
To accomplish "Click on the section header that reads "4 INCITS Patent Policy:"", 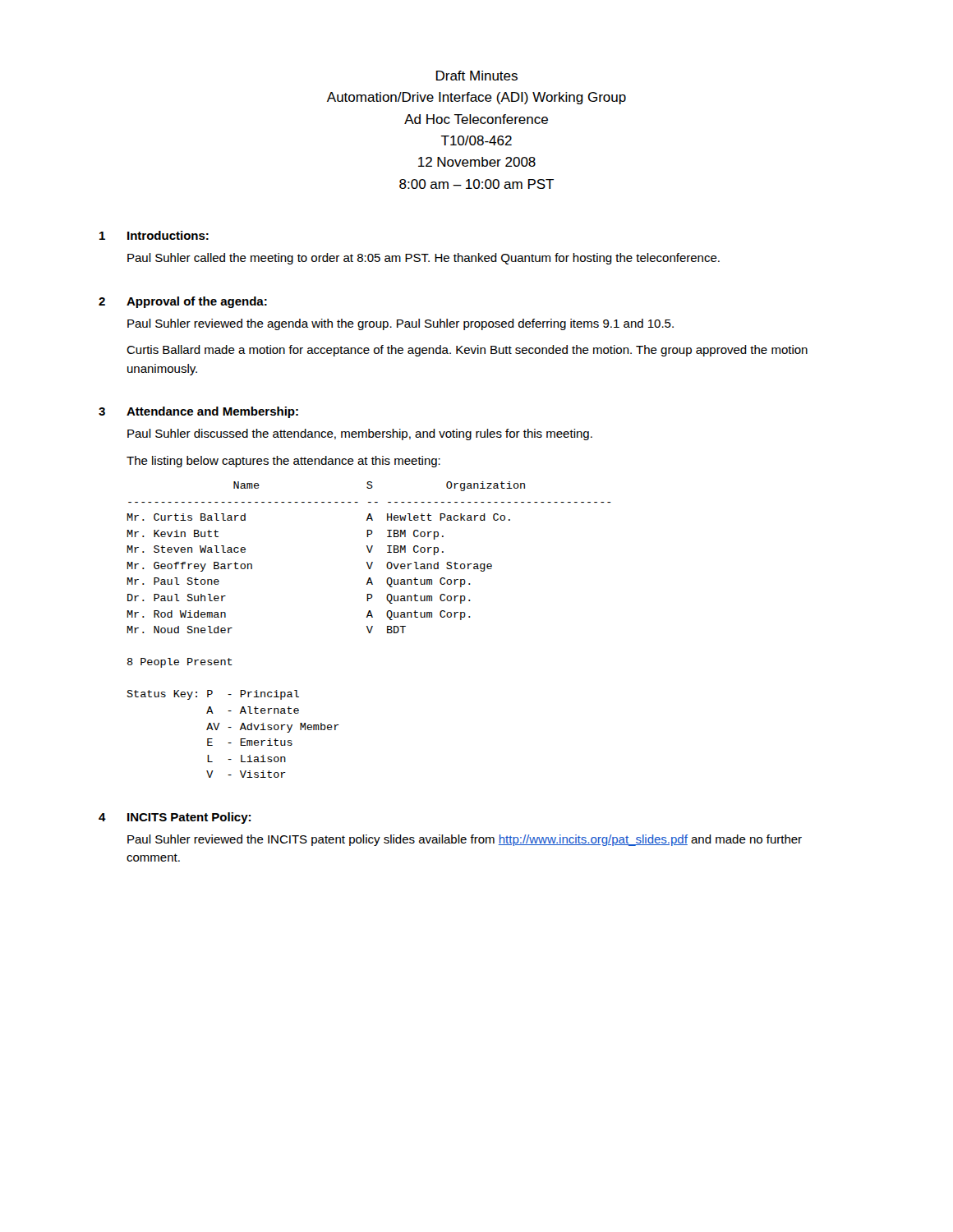I will pyautogui.click(x=175, y=817).
